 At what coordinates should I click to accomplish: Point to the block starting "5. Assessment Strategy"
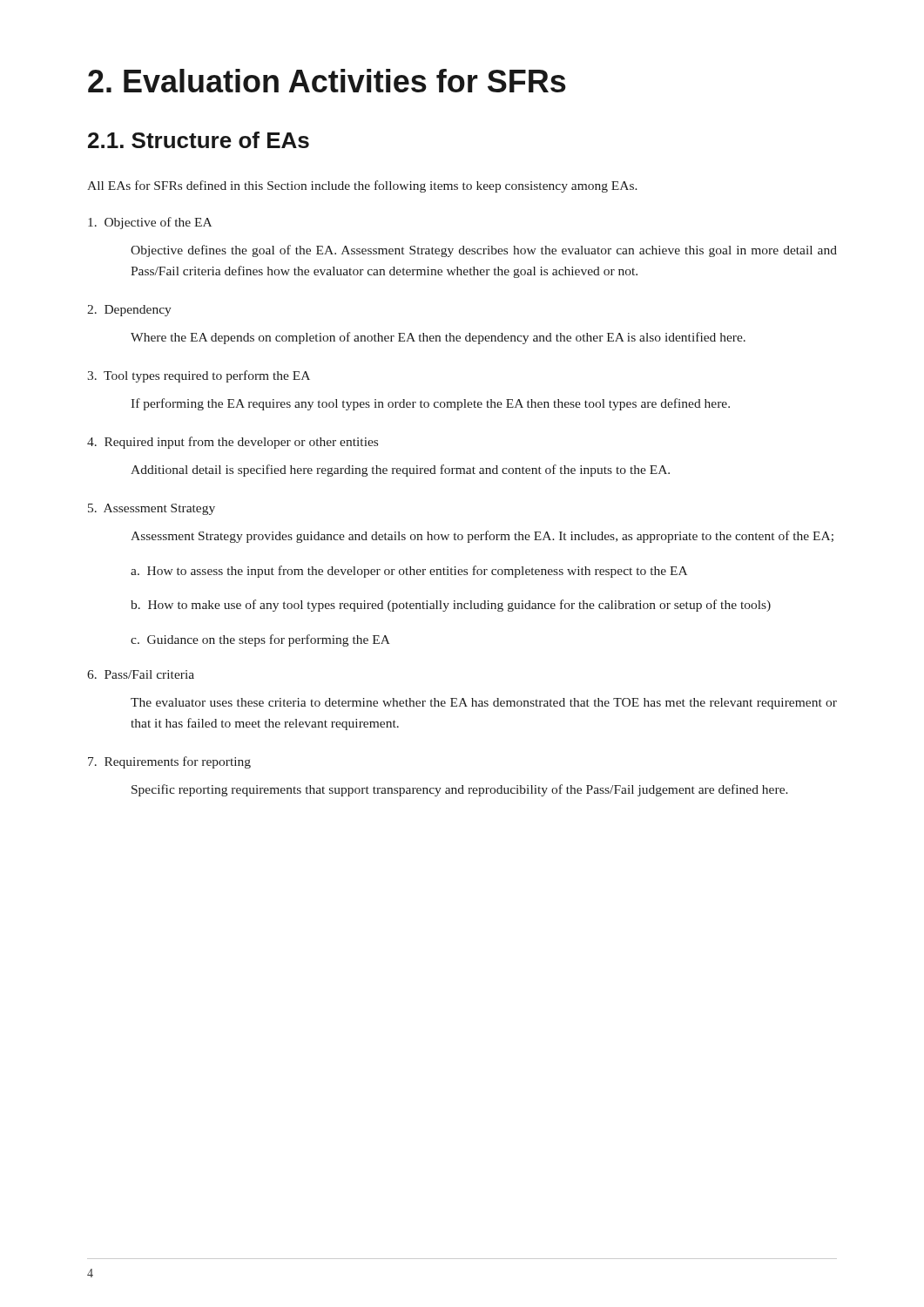pyautogui.click(x=152, y=509)
